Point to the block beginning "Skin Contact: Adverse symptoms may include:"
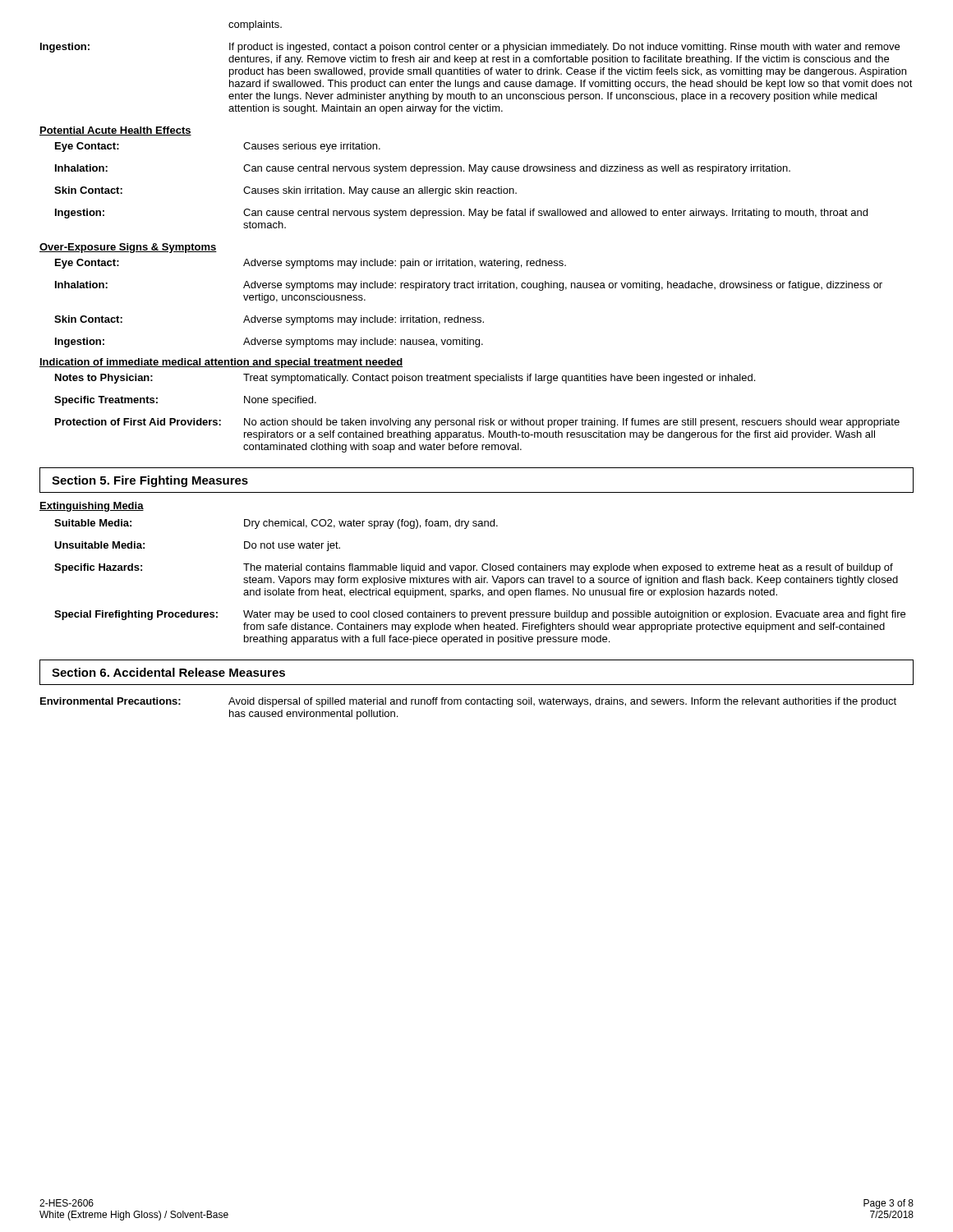This screenshot has height=1232, width=953. 476,319
